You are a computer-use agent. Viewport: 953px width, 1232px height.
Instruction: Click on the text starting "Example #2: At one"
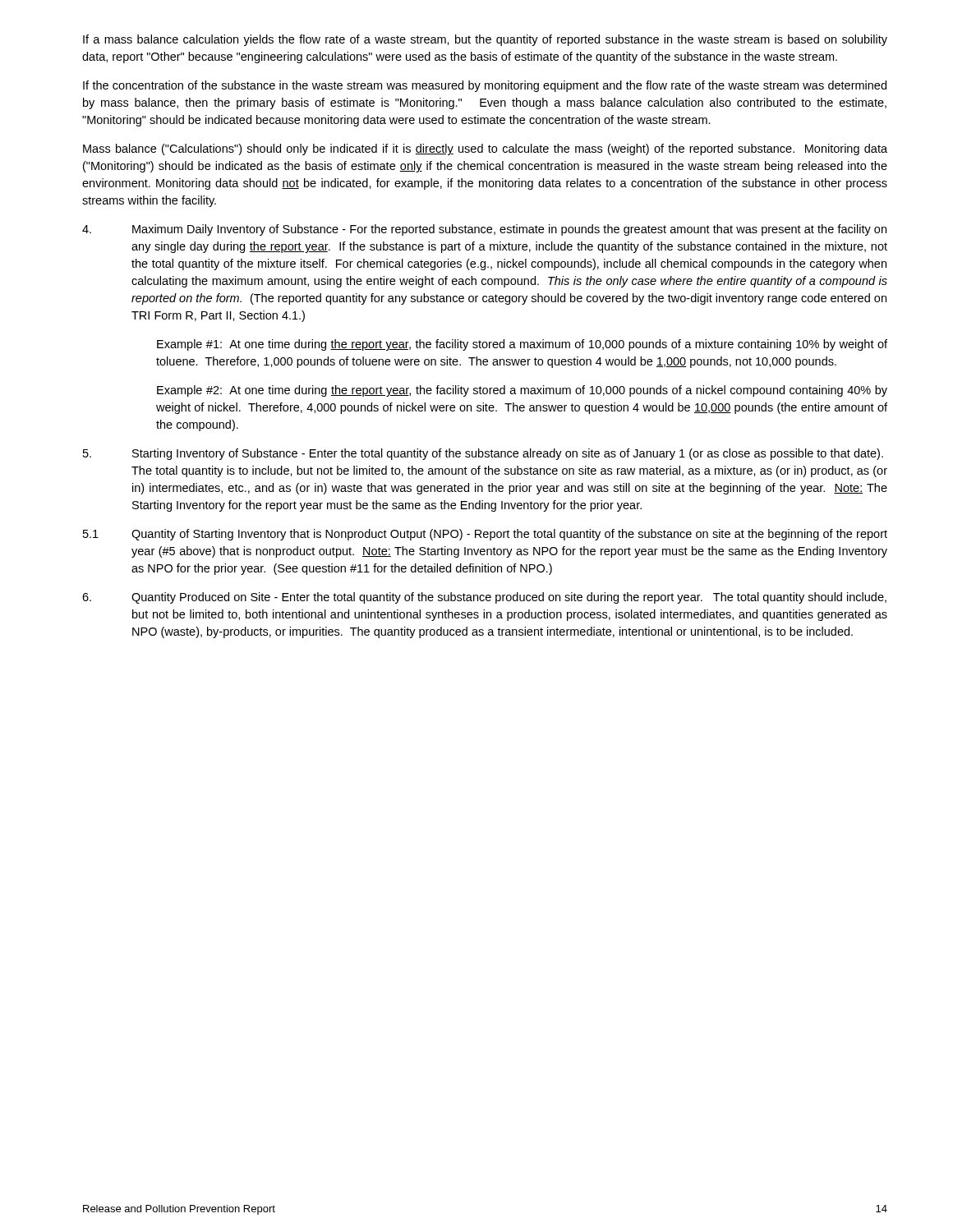coord(522,408)
